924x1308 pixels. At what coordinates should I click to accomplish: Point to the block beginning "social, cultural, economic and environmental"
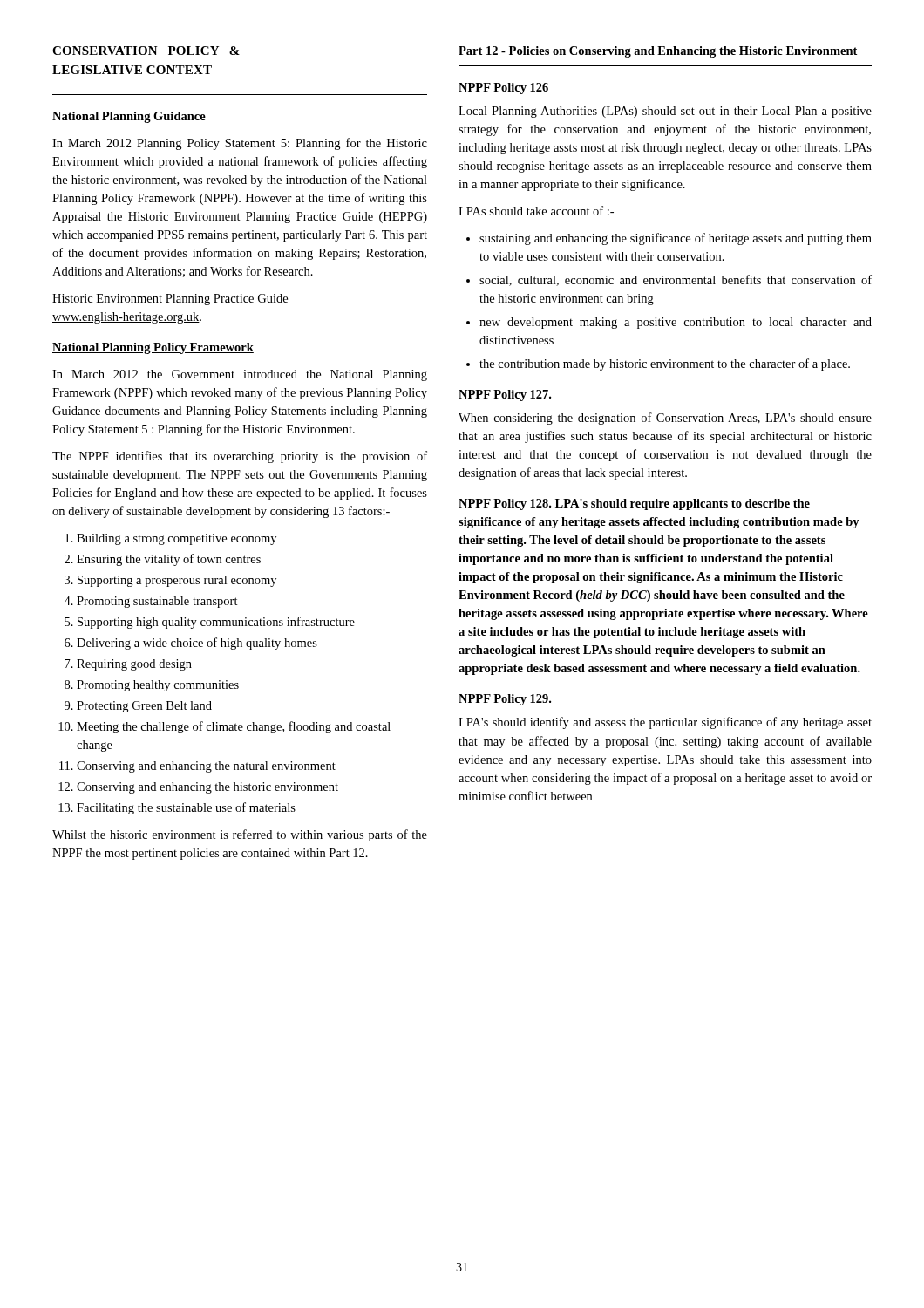(x=676, y=290)
